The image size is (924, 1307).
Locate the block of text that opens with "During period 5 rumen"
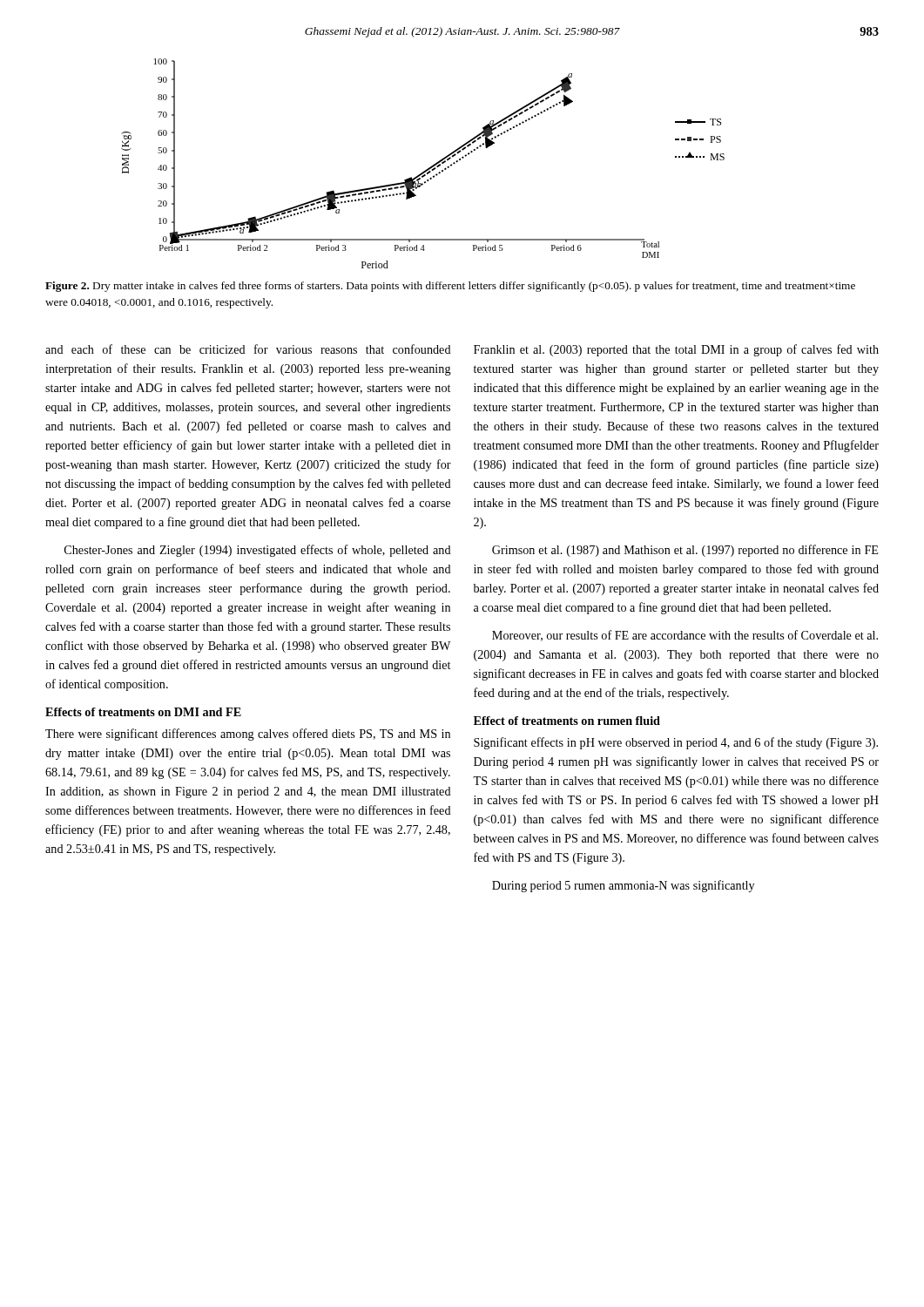676,885
